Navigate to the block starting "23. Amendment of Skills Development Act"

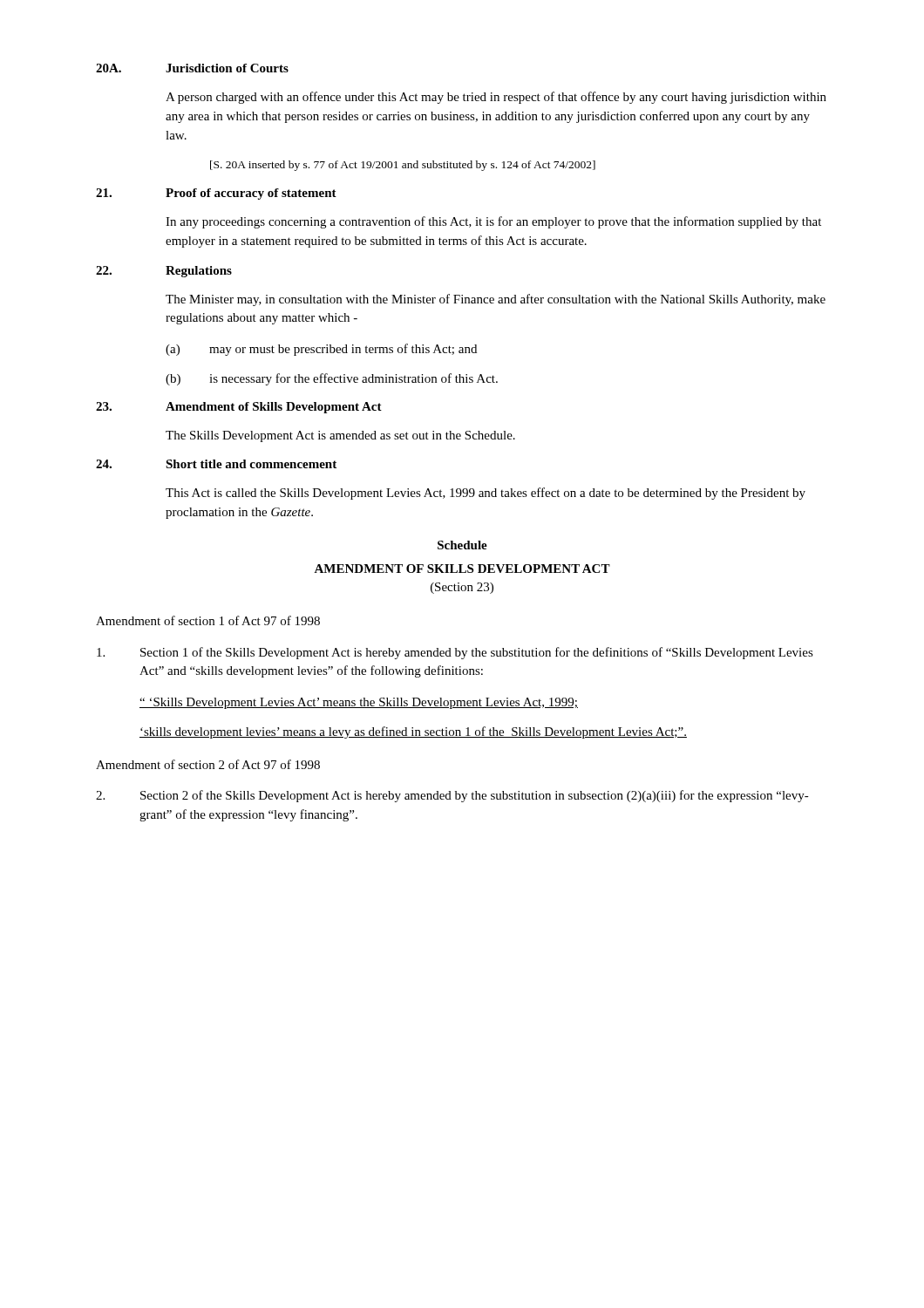click(x=239, y=406)
